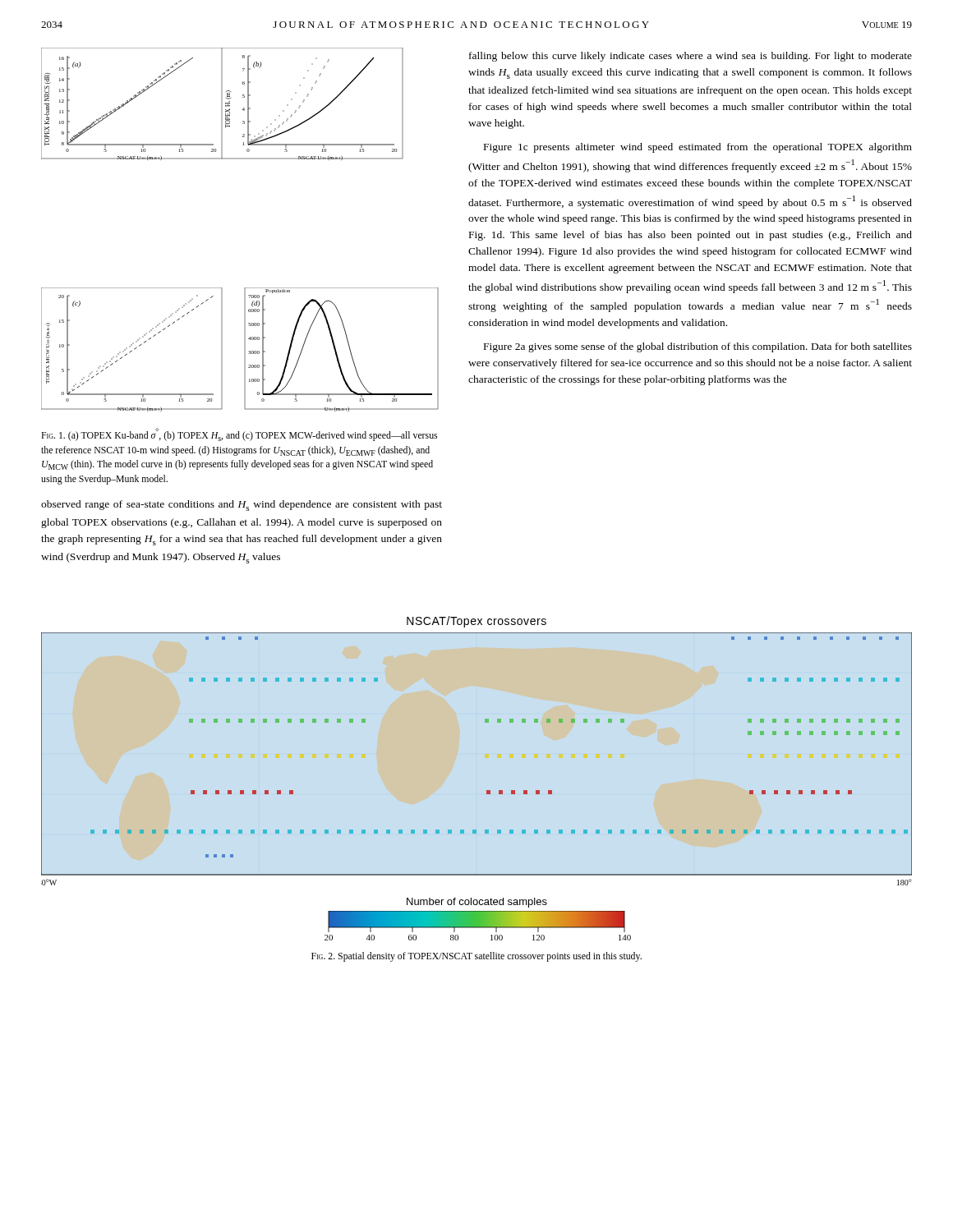Select the scatter plot
This screenshot has width=953, height=1232.
coord(242,235)
